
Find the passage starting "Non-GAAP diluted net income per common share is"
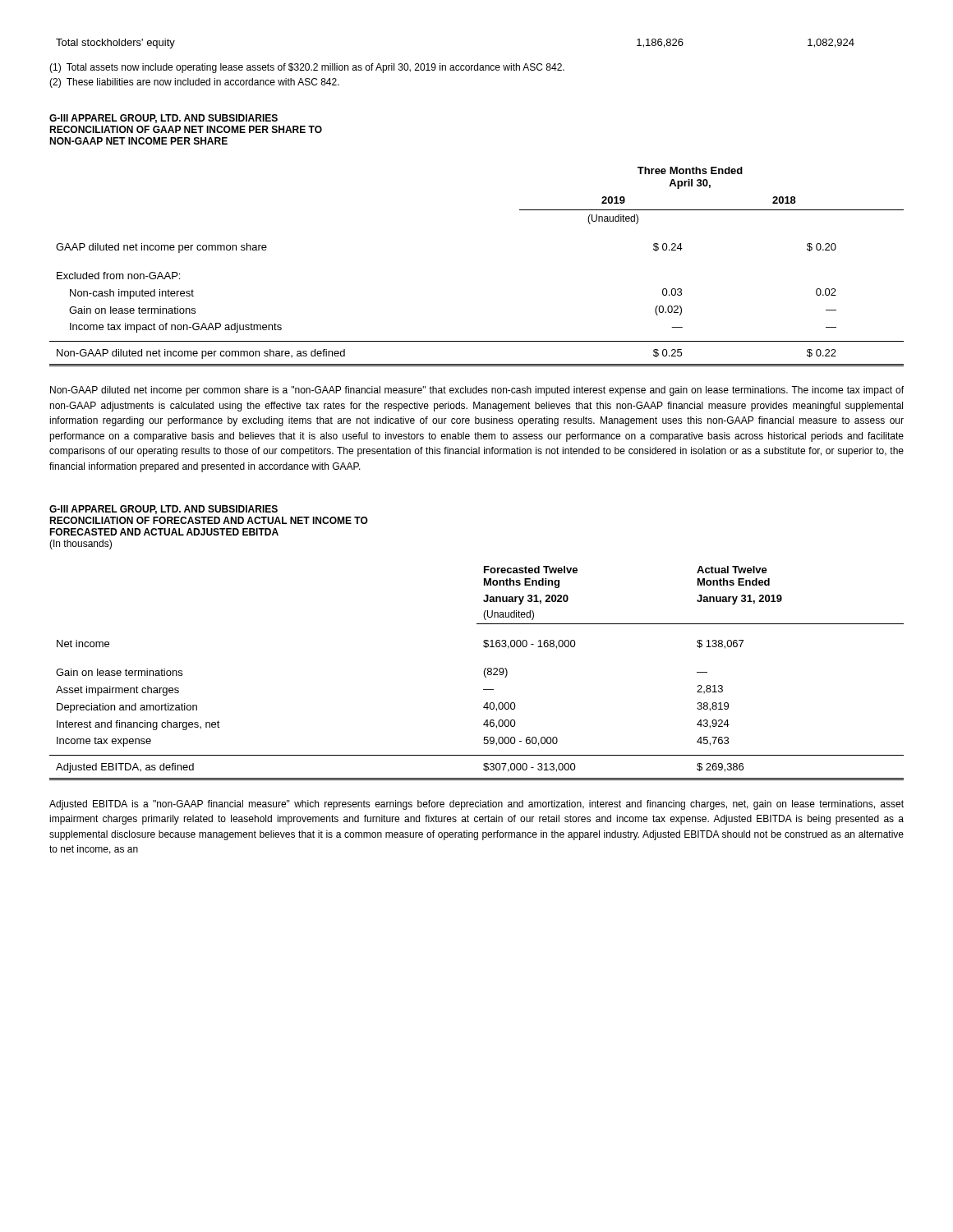[x=476, y=428]
